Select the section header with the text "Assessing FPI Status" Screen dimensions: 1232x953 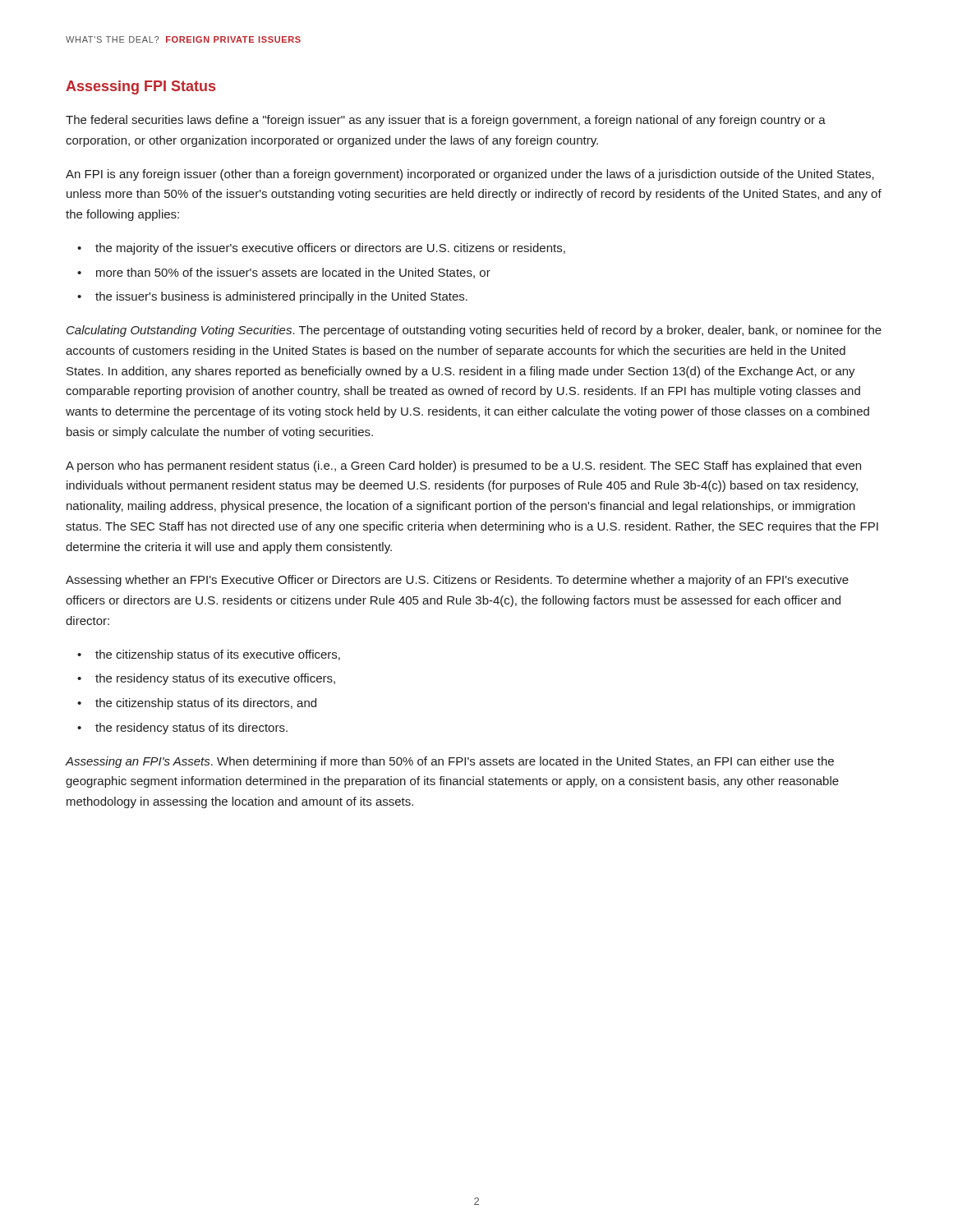pos(141,86)
